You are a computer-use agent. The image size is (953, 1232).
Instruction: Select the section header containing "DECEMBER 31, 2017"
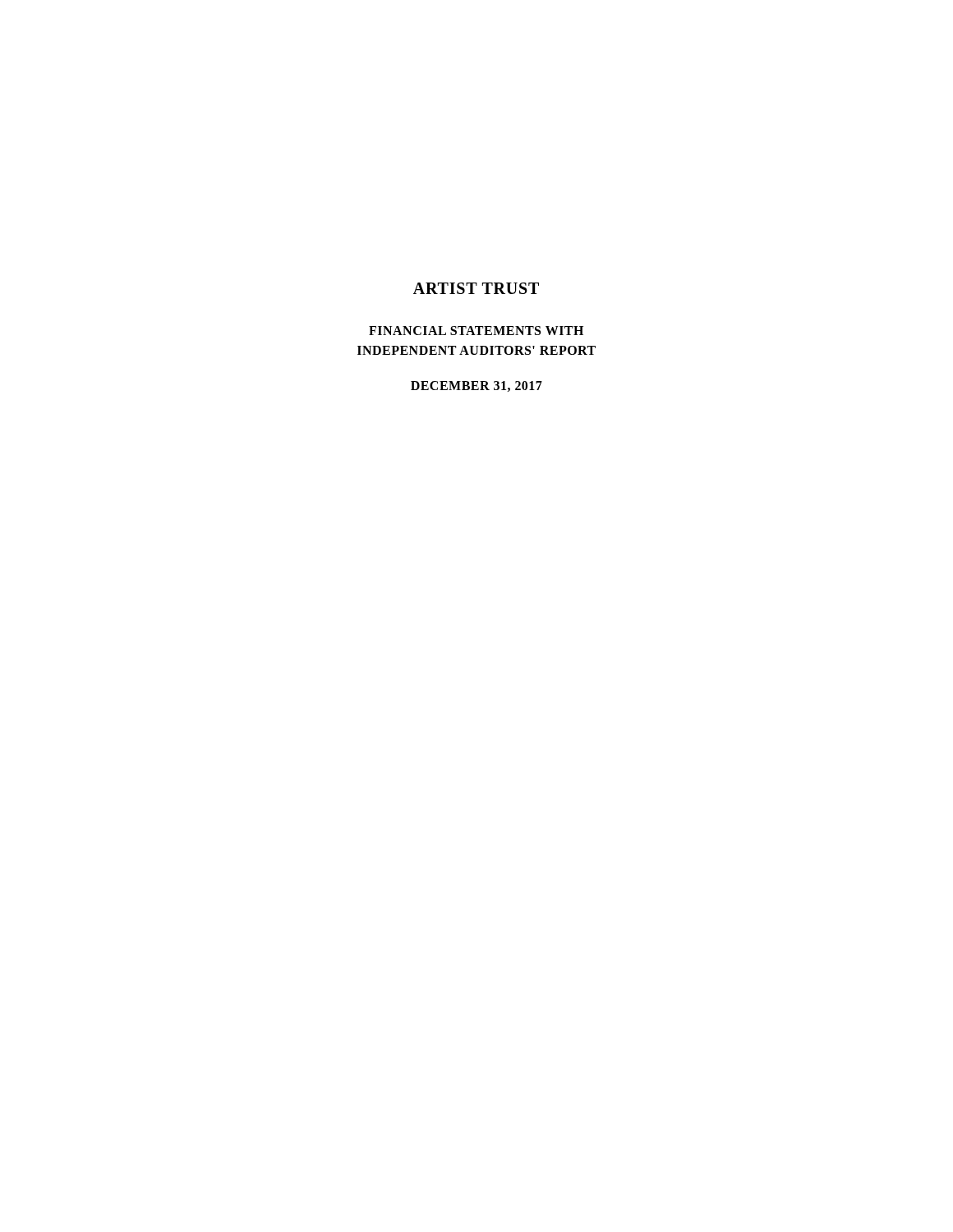[x=476, y=386]
